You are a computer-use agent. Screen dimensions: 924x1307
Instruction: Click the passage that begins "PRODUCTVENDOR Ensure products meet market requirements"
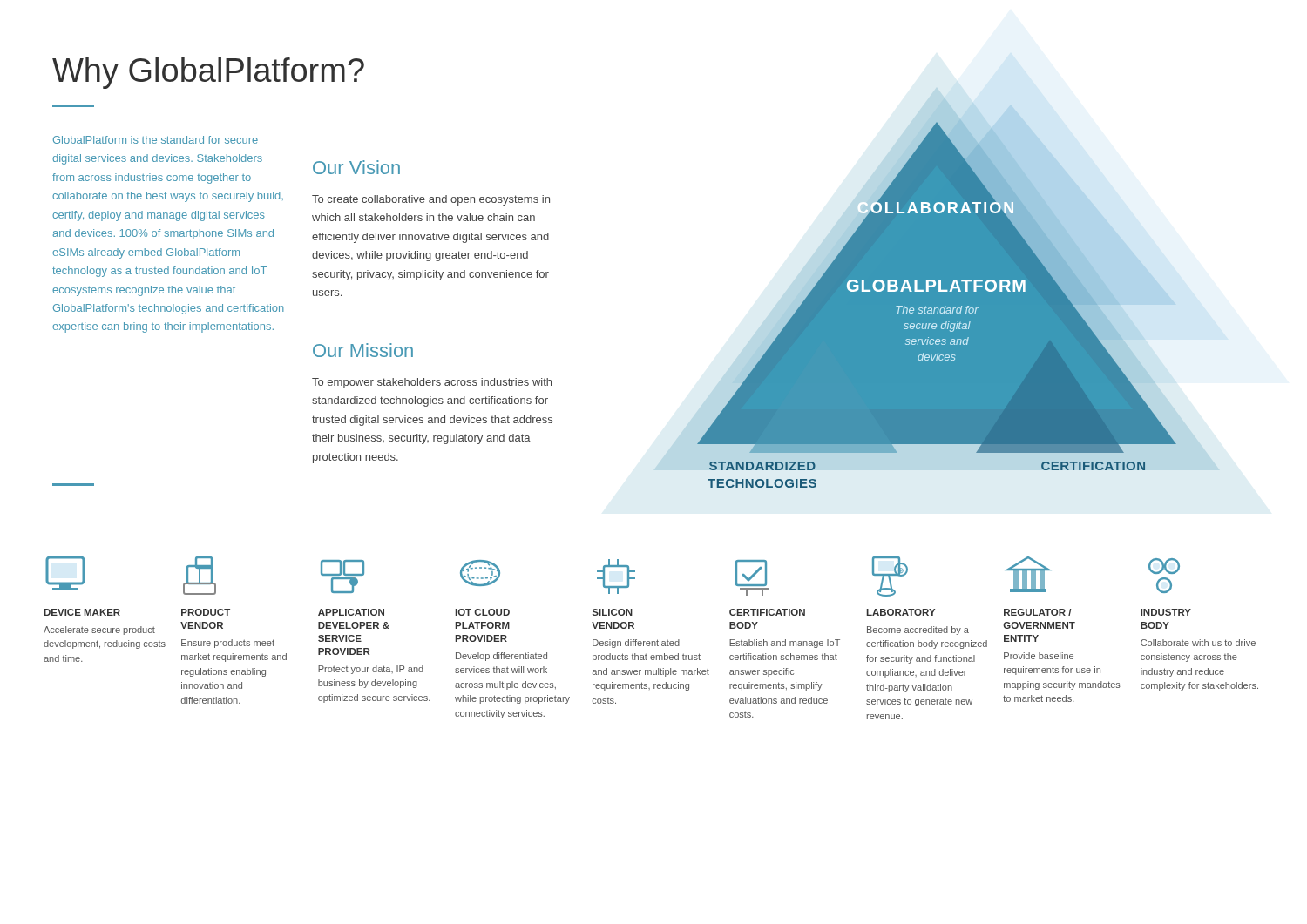pyautogui.click(x=242, y=631)
